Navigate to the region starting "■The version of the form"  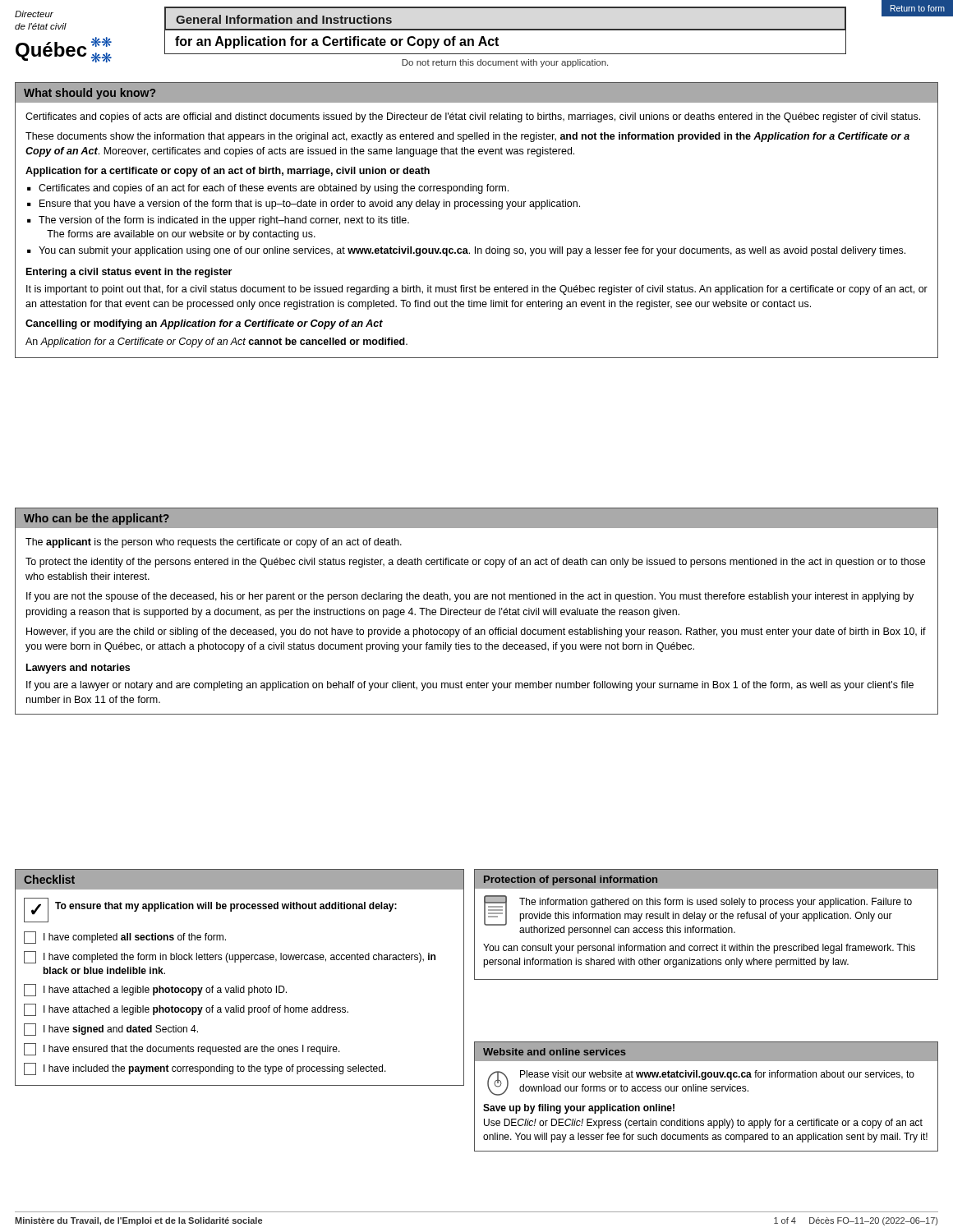218,227
